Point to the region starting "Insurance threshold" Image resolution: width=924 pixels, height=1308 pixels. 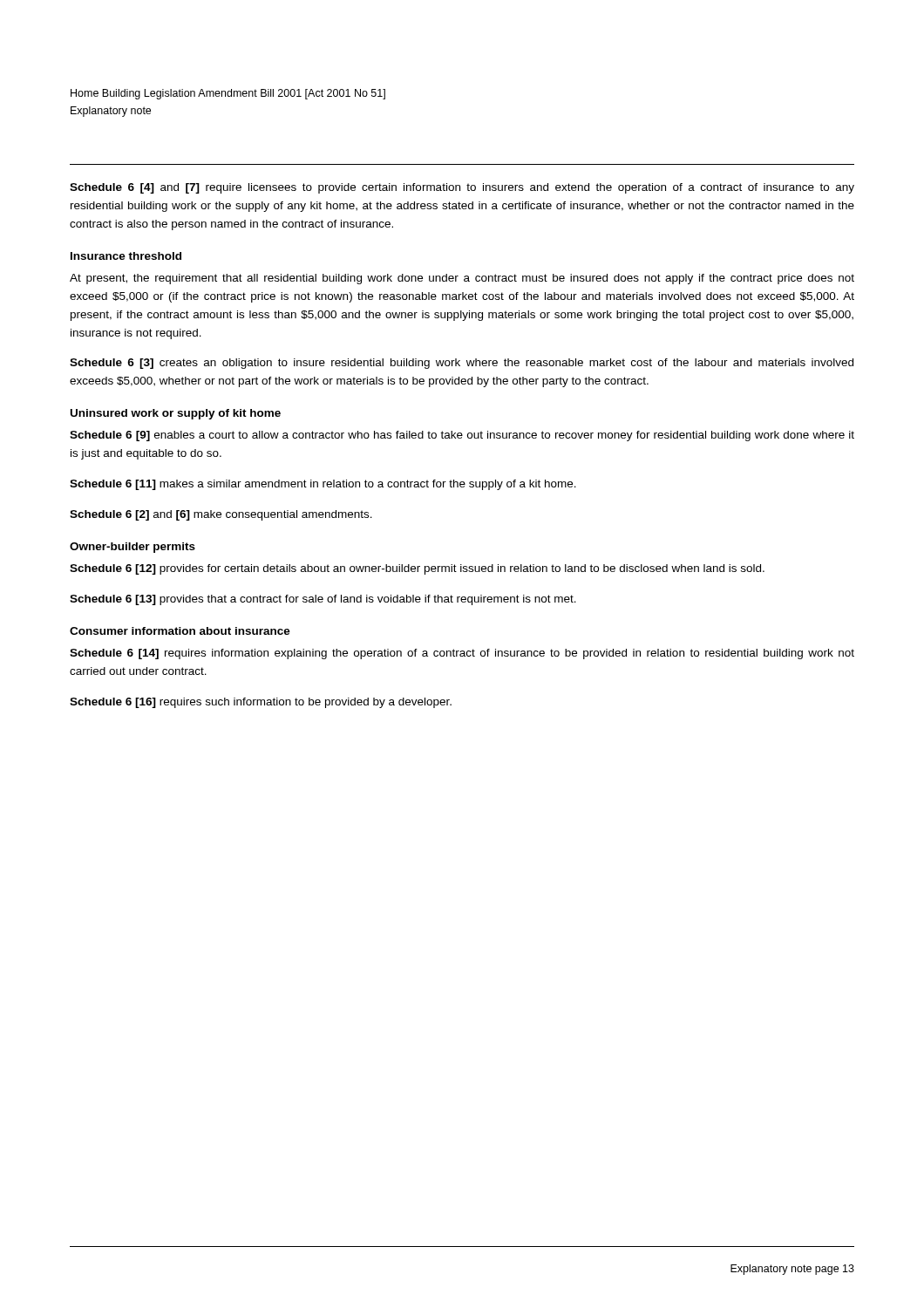pyautogui.click(x=126, y=256)
